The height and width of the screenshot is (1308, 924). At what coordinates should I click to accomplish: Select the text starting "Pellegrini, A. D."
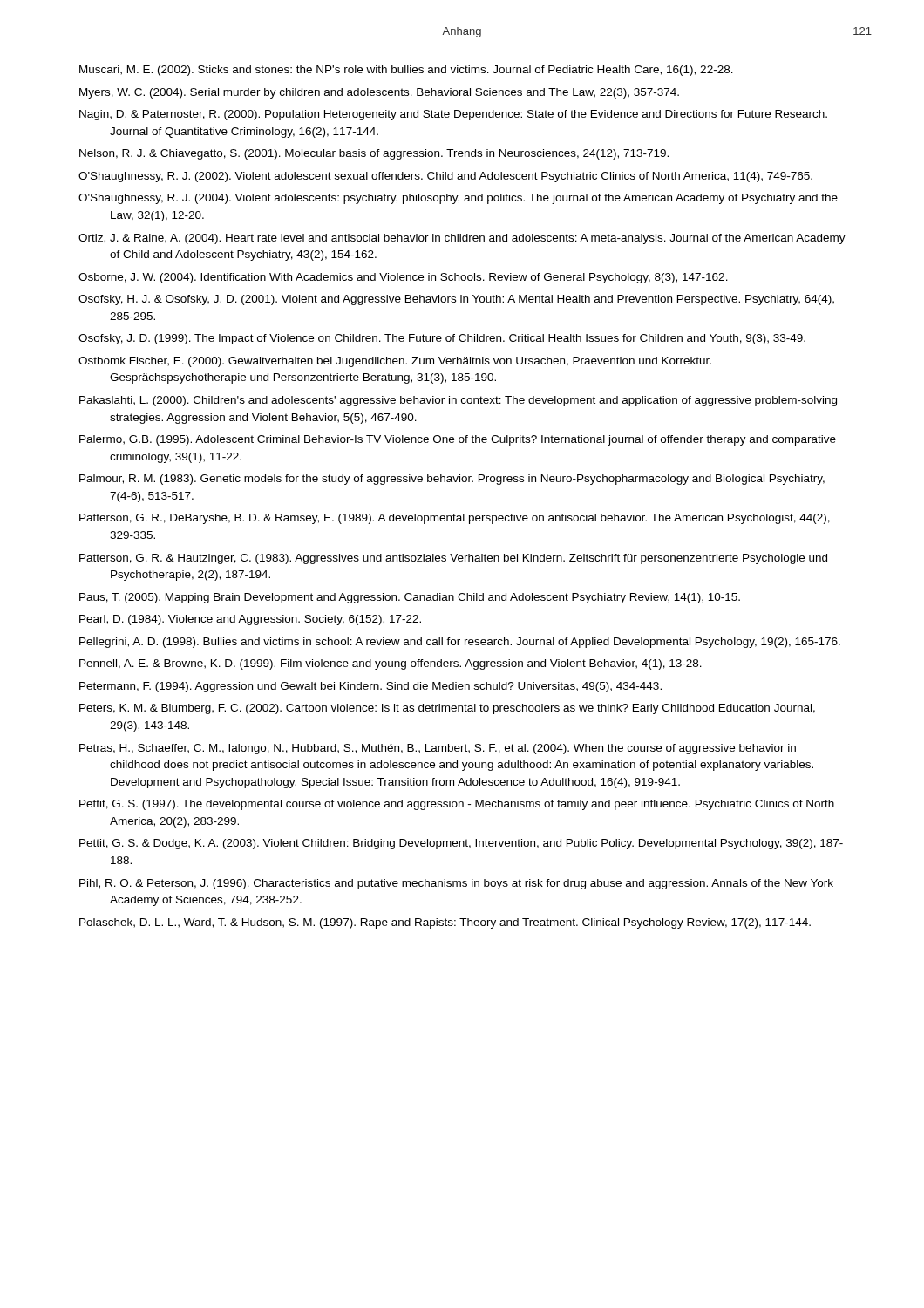coord(460,641)
